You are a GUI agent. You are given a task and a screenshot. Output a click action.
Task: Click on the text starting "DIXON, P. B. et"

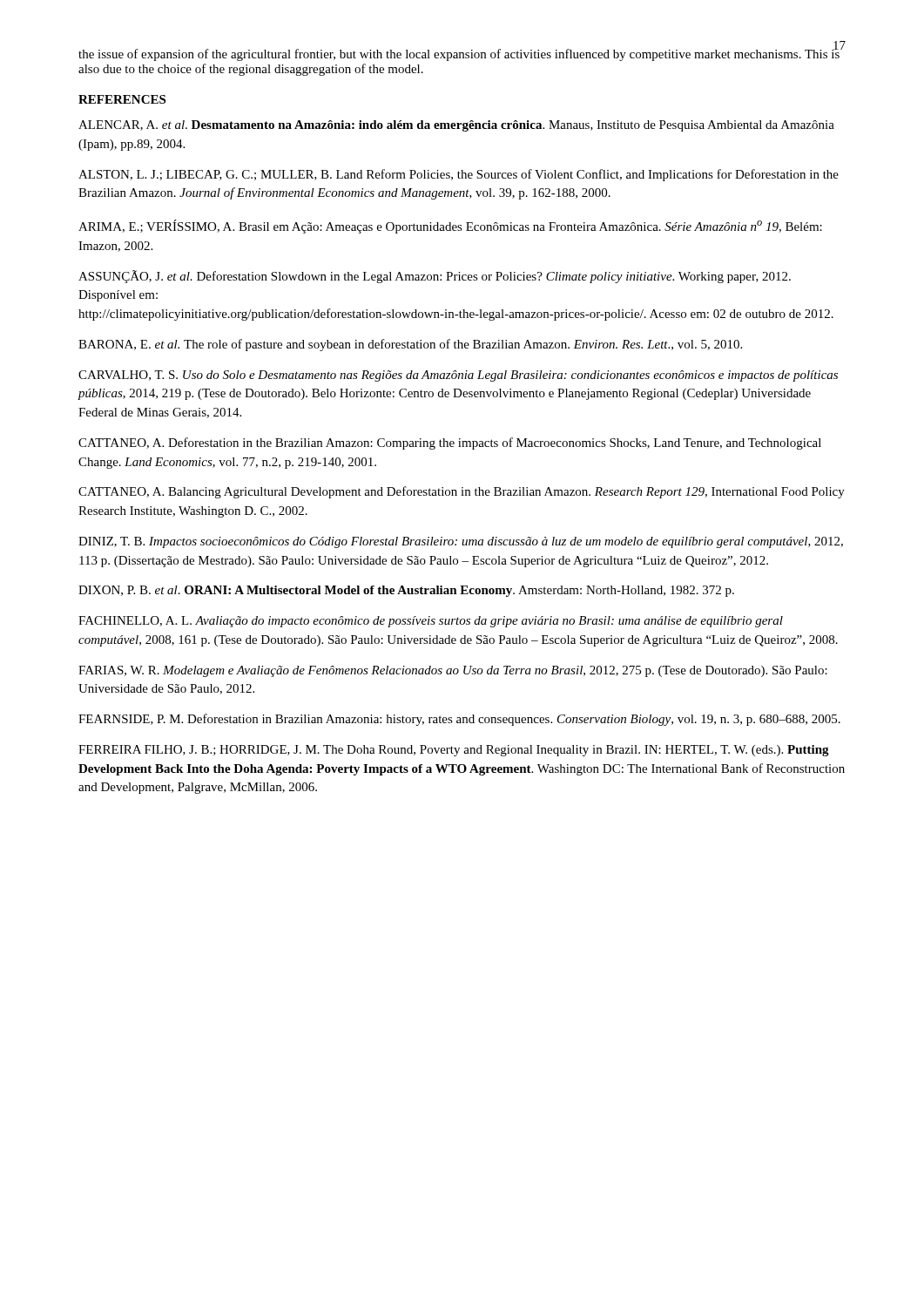(x=407, y=590)
